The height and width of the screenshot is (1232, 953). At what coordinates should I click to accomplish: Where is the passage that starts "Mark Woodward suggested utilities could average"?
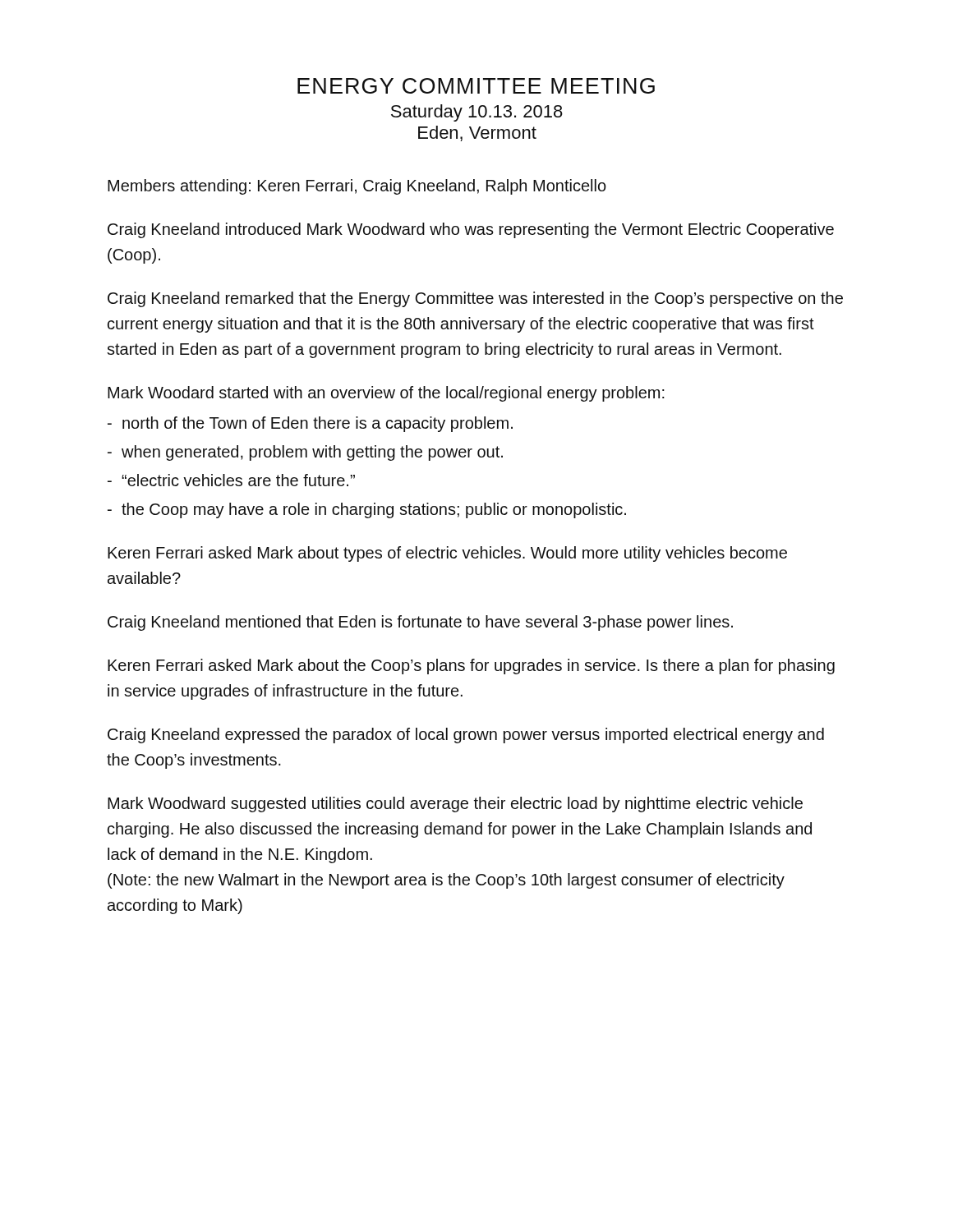pos(455,804)
